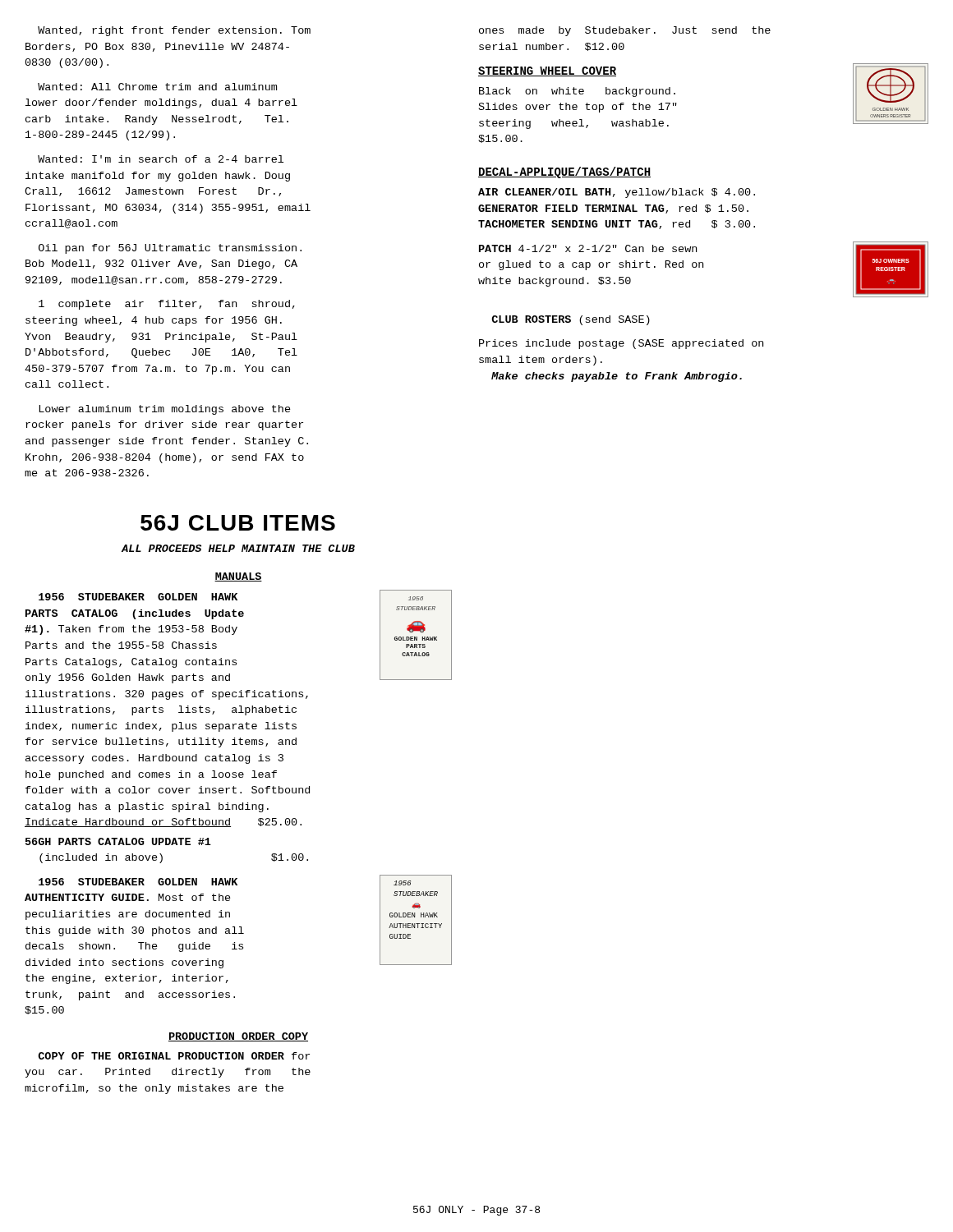This screenshot has width=953, height=1232.
Task: Find the element starting "Oil pan for 56J"
Action: pyautogui.click(x=164, y=264)
